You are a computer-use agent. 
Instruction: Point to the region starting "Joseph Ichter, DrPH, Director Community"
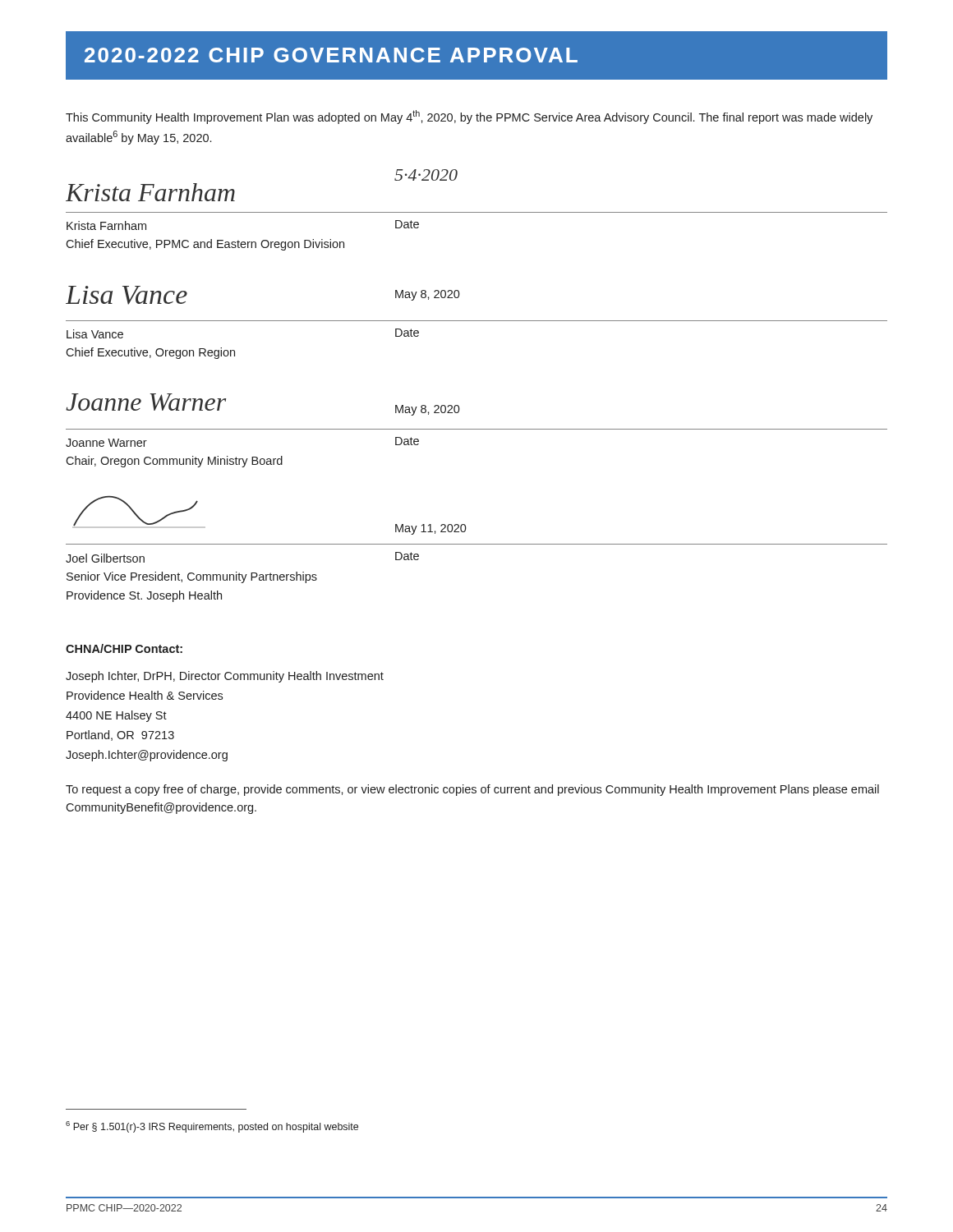225,677
